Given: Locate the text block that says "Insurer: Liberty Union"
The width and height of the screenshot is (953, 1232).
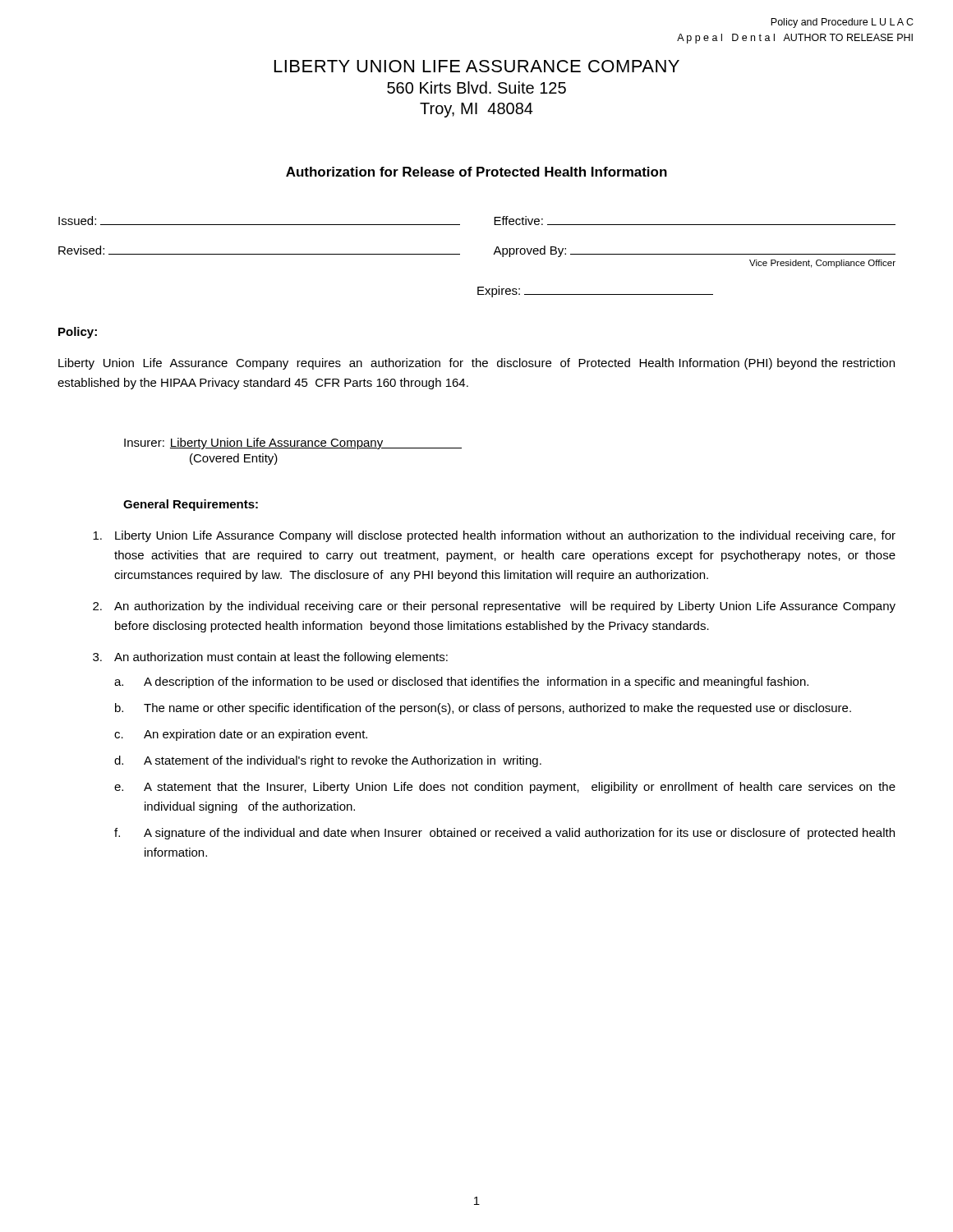Looking at the screenshot, I should 292,450.
